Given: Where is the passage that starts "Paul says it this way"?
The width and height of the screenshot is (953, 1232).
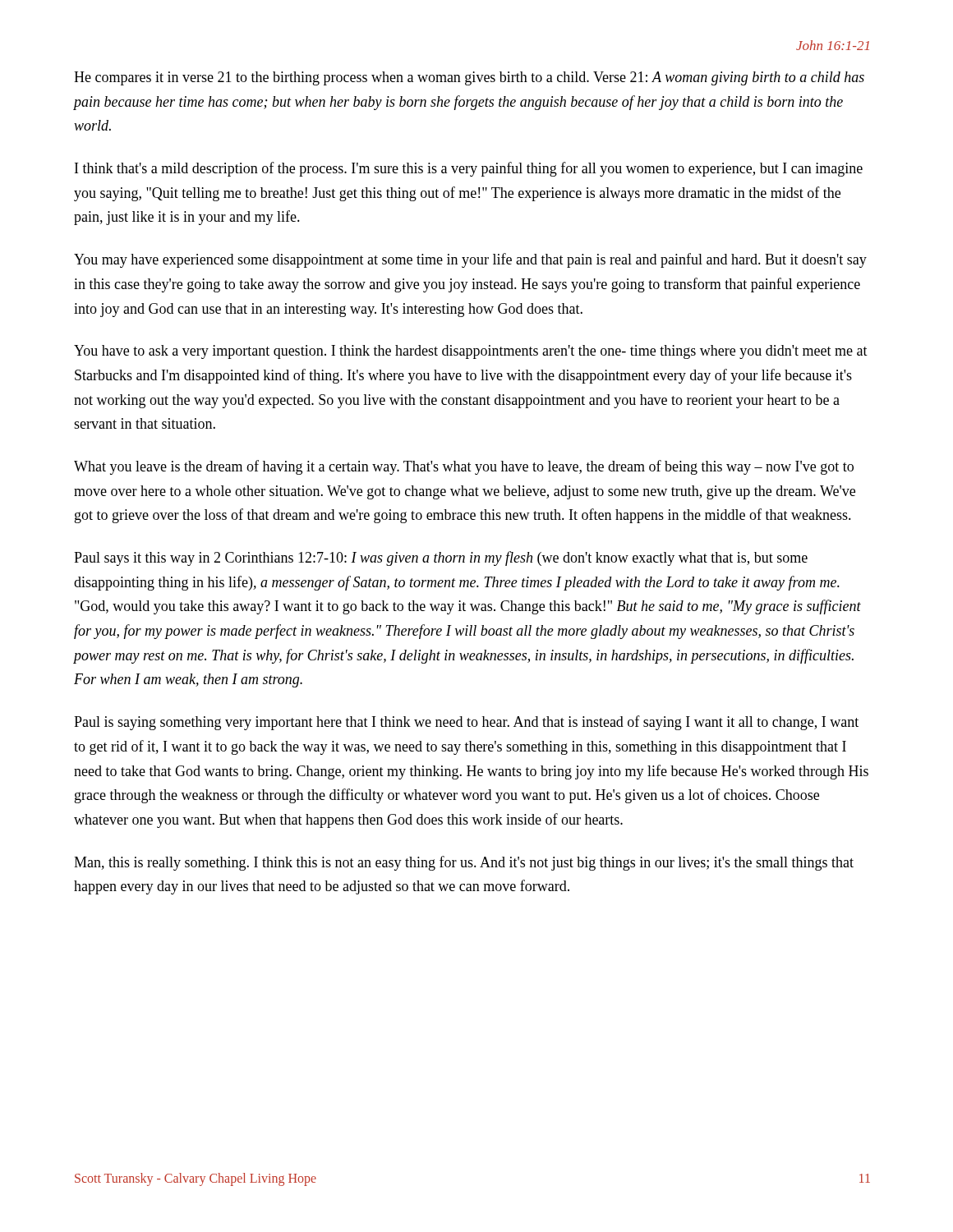Looking at the screenshot, I should pyautogui.click(x=467, y=619).
